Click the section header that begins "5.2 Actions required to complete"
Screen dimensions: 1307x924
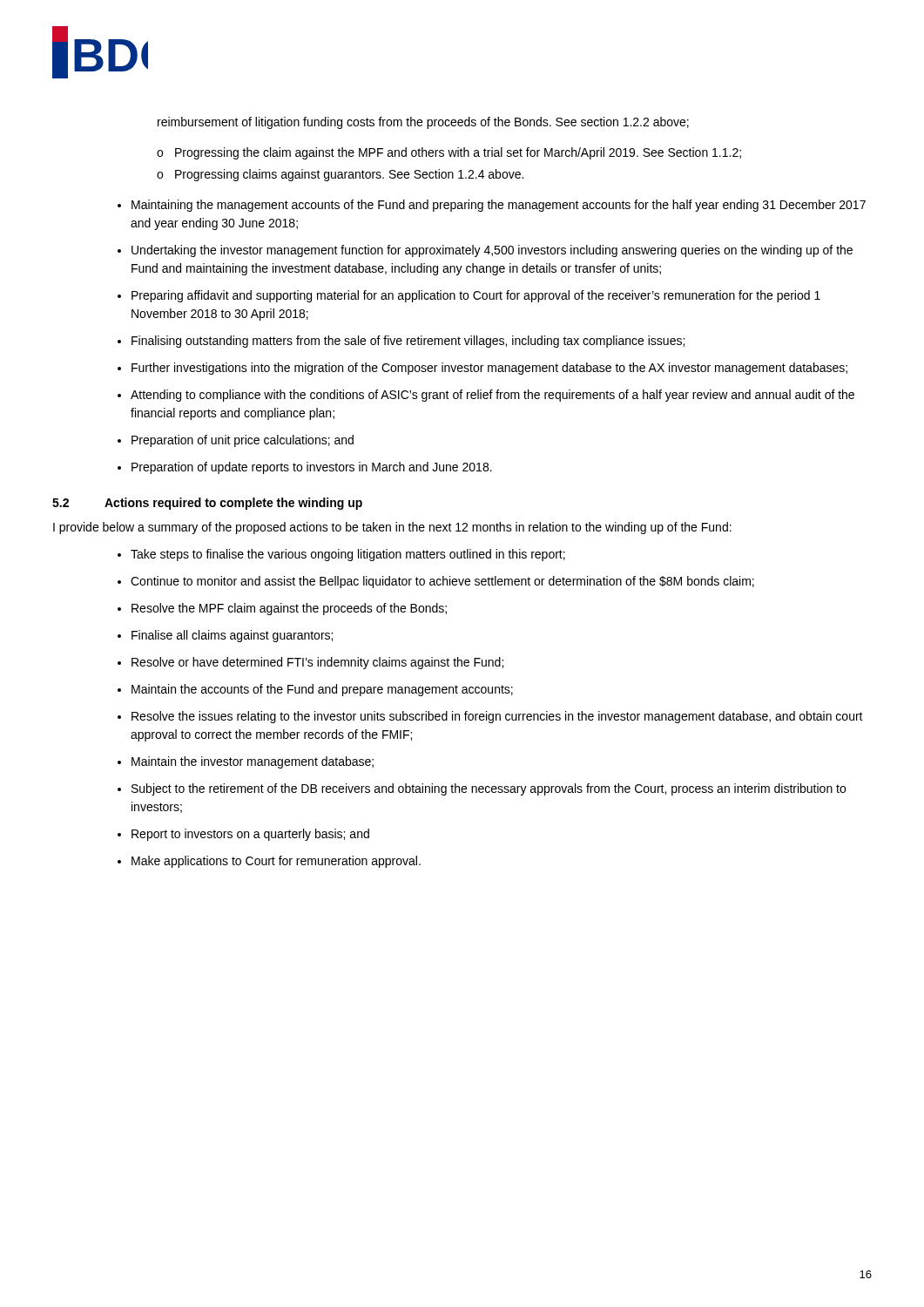(x=207, y=503)
